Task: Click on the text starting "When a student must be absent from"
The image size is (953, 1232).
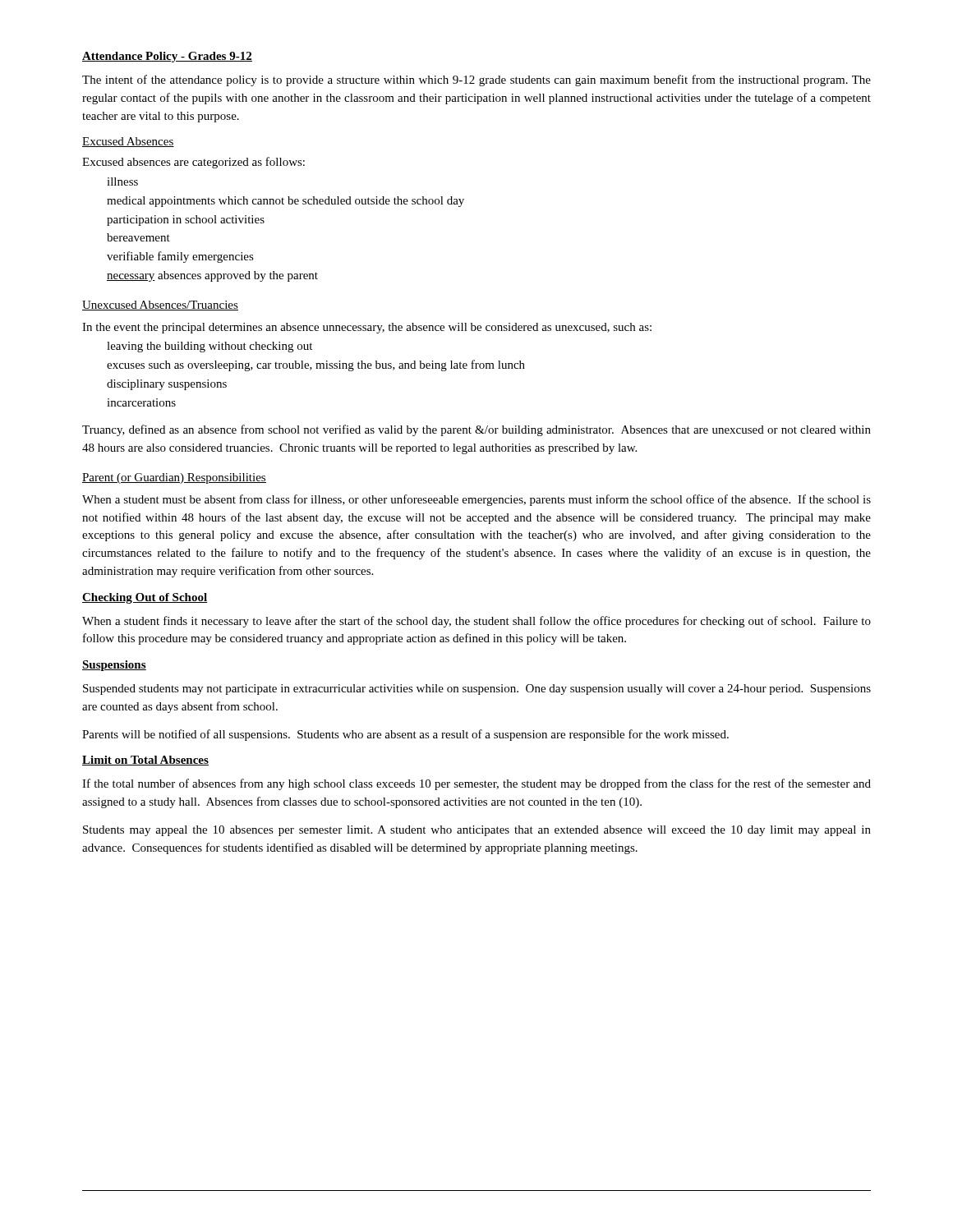Action: [x=476, y=535]
